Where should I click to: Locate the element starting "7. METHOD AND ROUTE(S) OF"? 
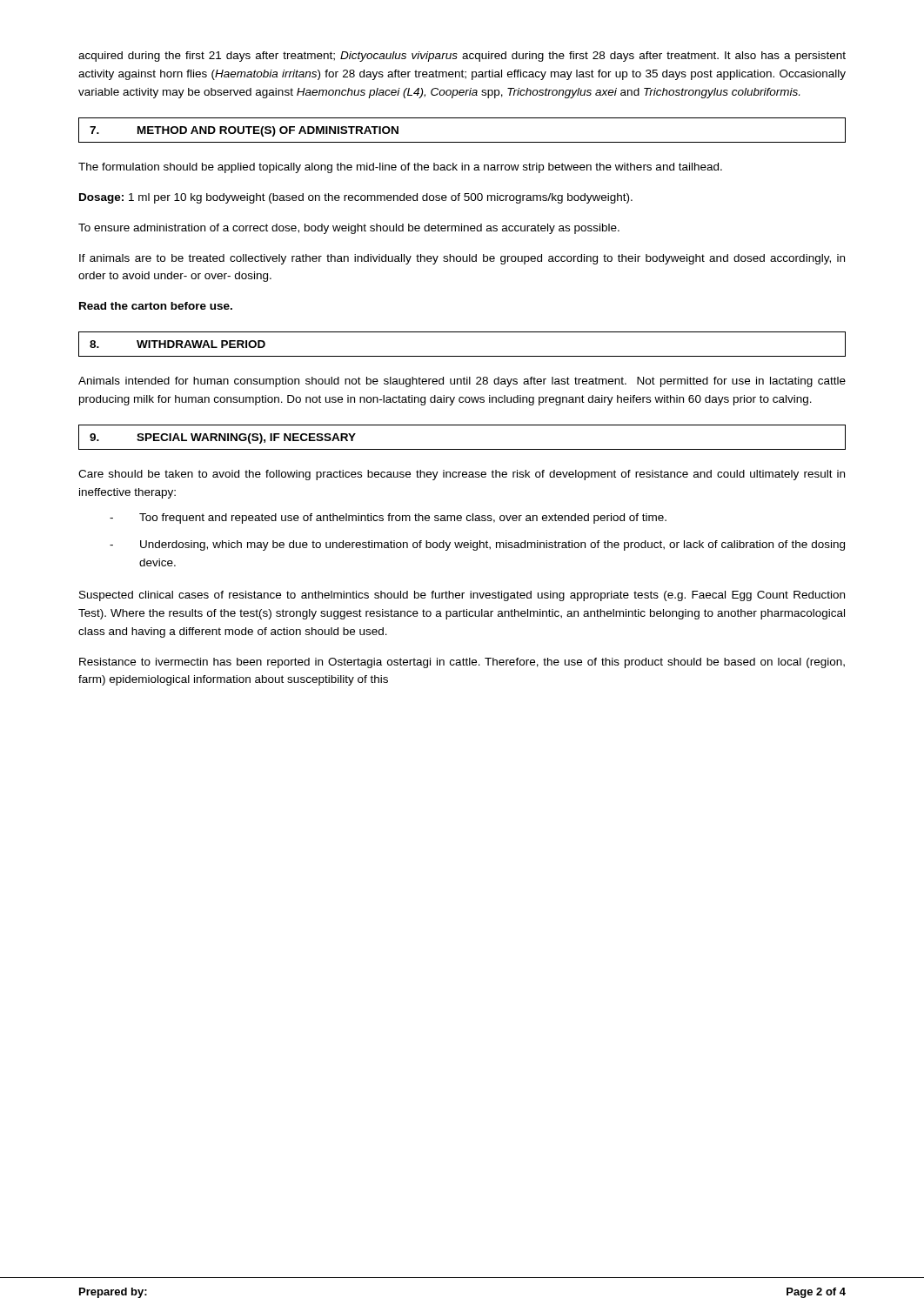(244, 130)
